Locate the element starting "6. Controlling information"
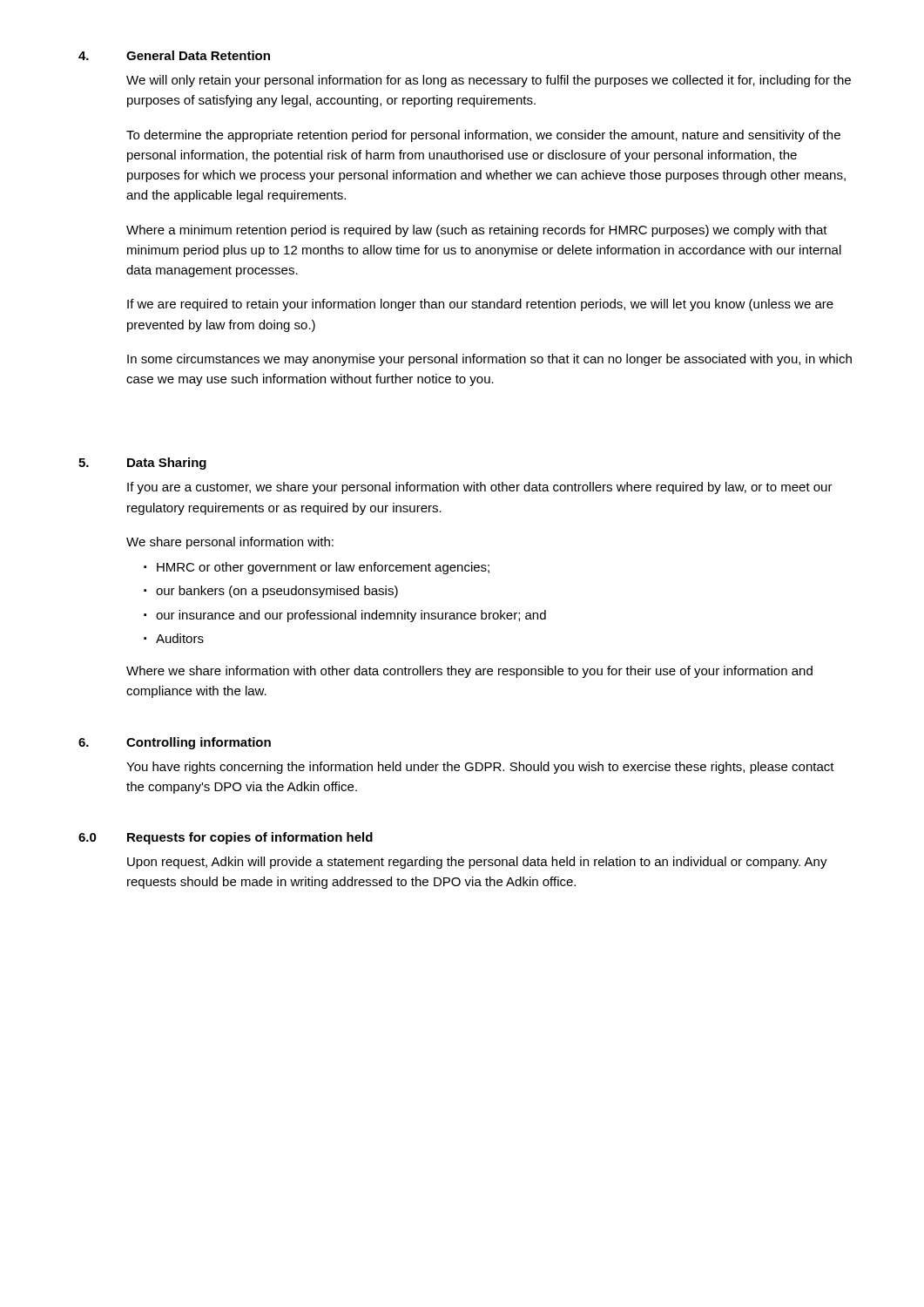The width and height of the screenshot is (924, 1307). point(175,742)
